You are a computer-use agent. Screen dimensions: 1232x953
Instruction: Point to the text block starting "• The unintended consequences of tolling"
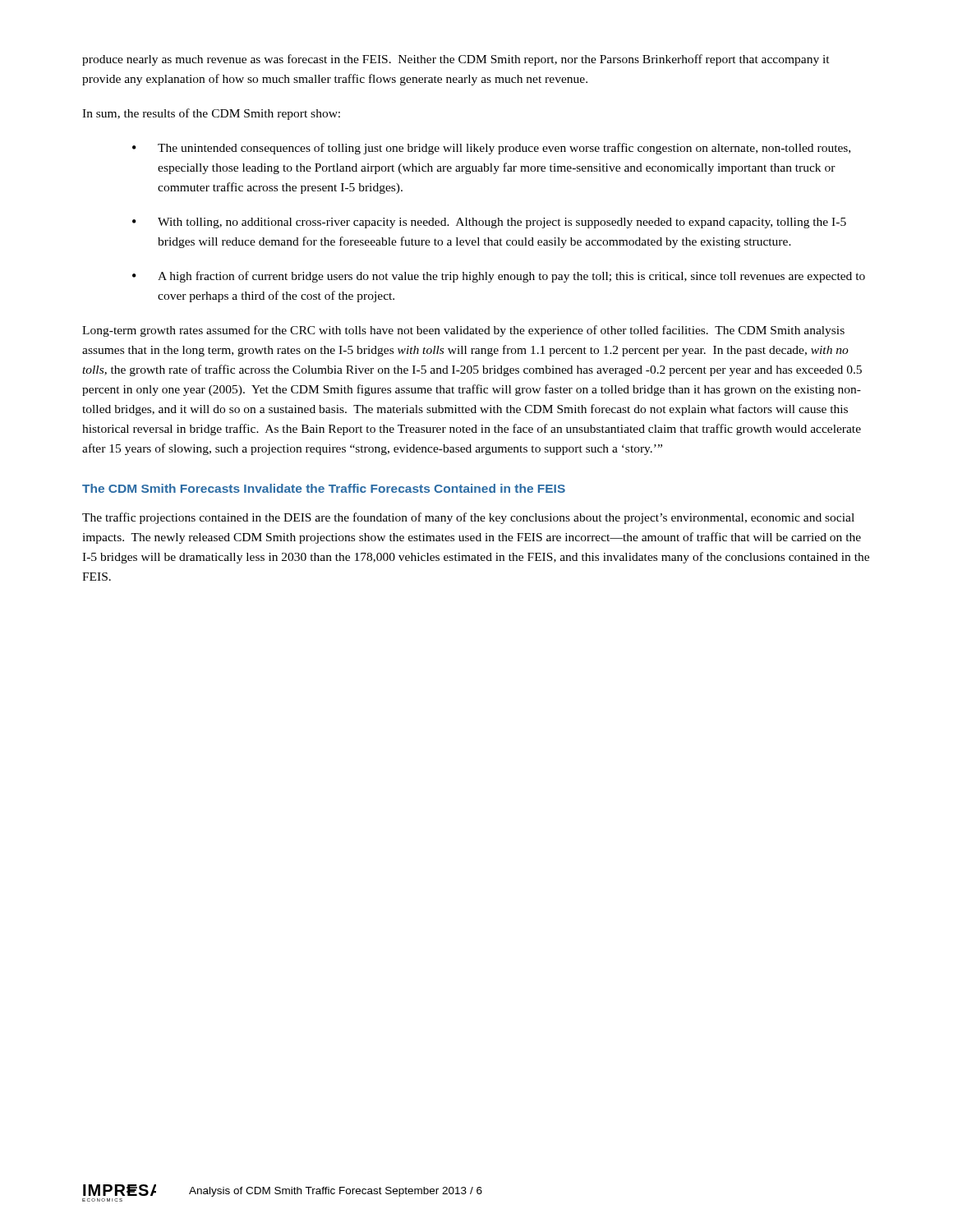coord(501,168)
